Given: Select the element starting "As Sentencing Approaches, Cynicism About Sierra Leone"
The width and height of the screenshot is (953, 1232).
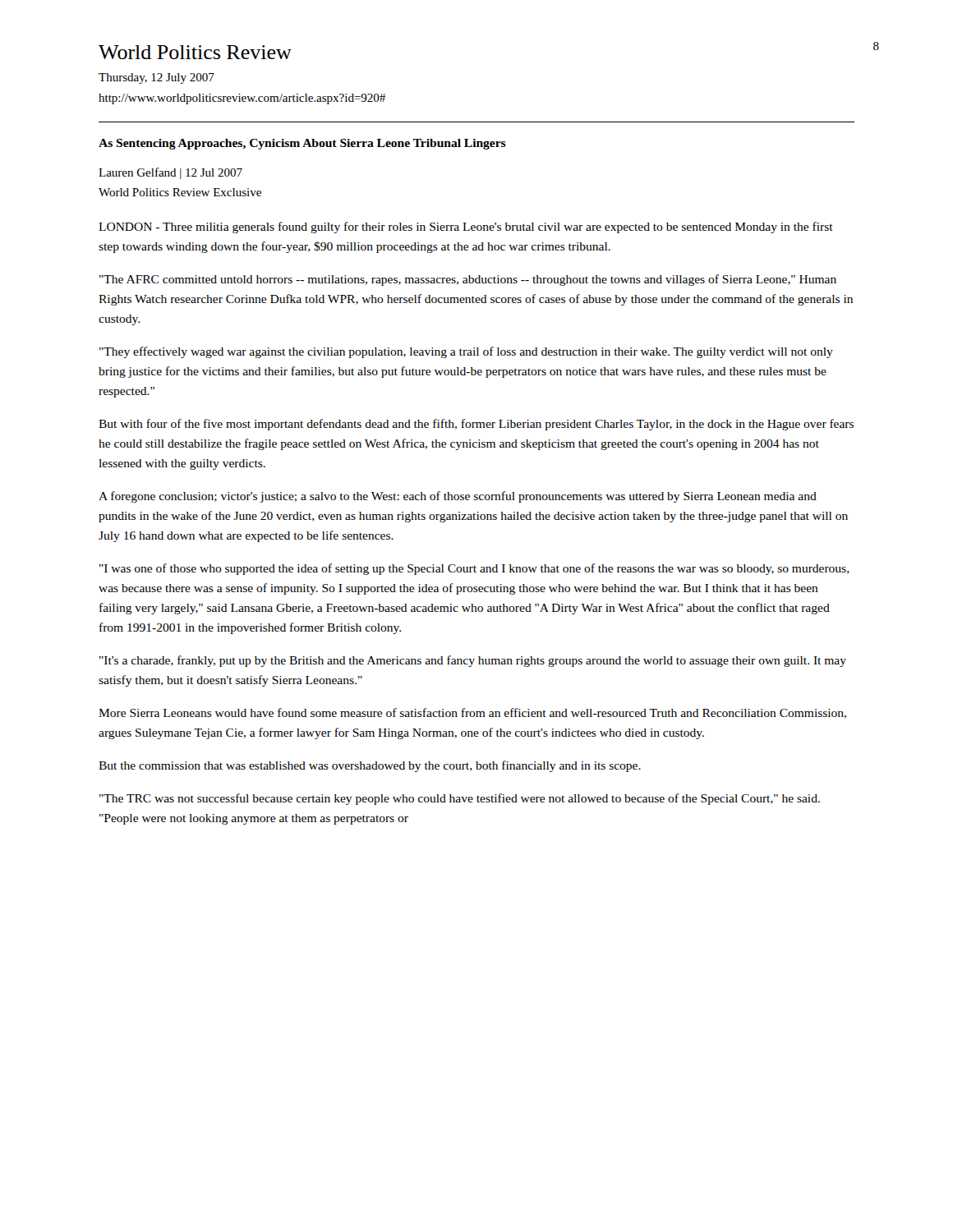Looking at the screenshot, I should click(x=302, y=143).
